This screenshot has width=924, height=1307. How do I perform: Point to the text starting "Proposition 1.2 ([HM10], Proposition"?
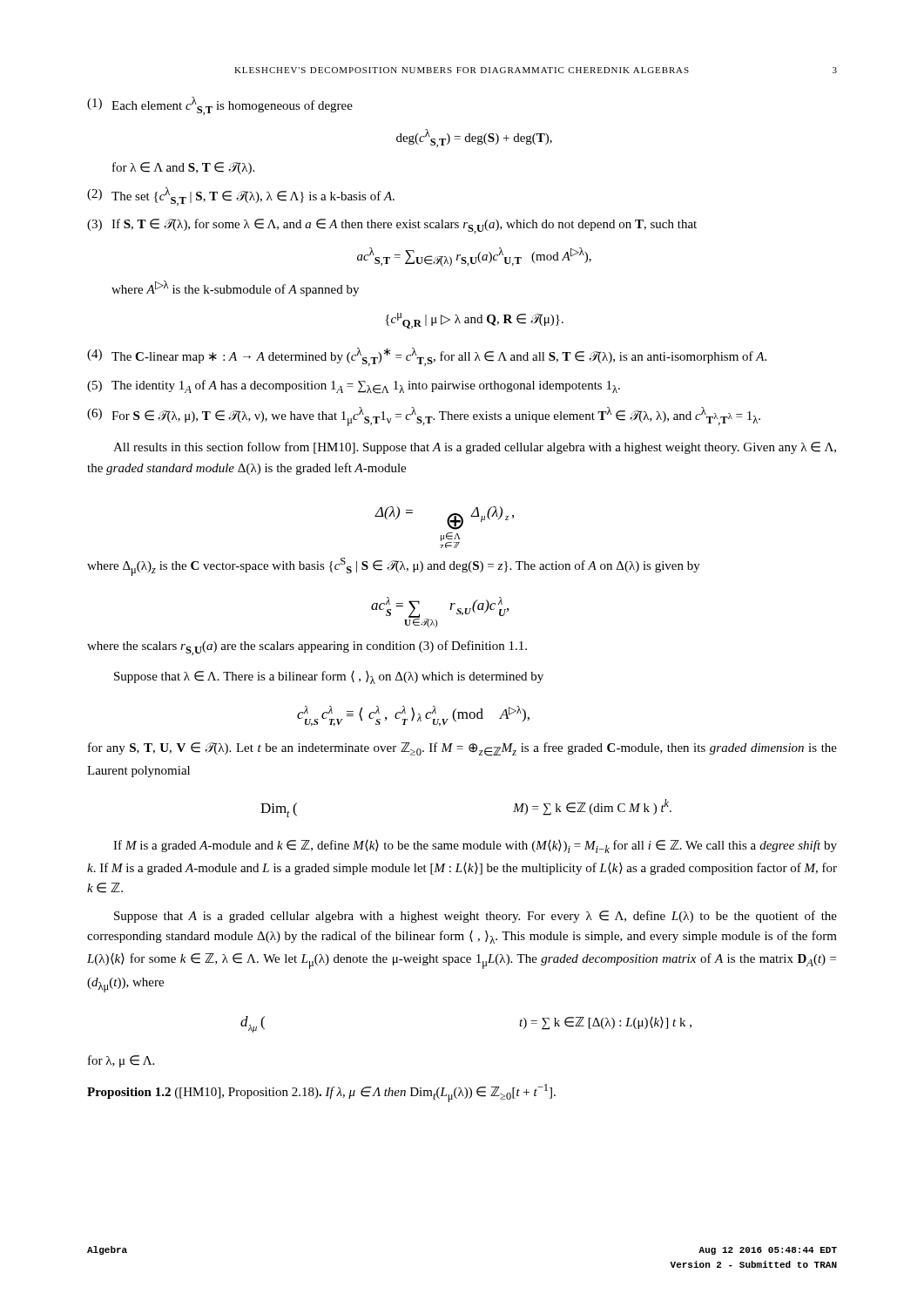click(322, 1092)
